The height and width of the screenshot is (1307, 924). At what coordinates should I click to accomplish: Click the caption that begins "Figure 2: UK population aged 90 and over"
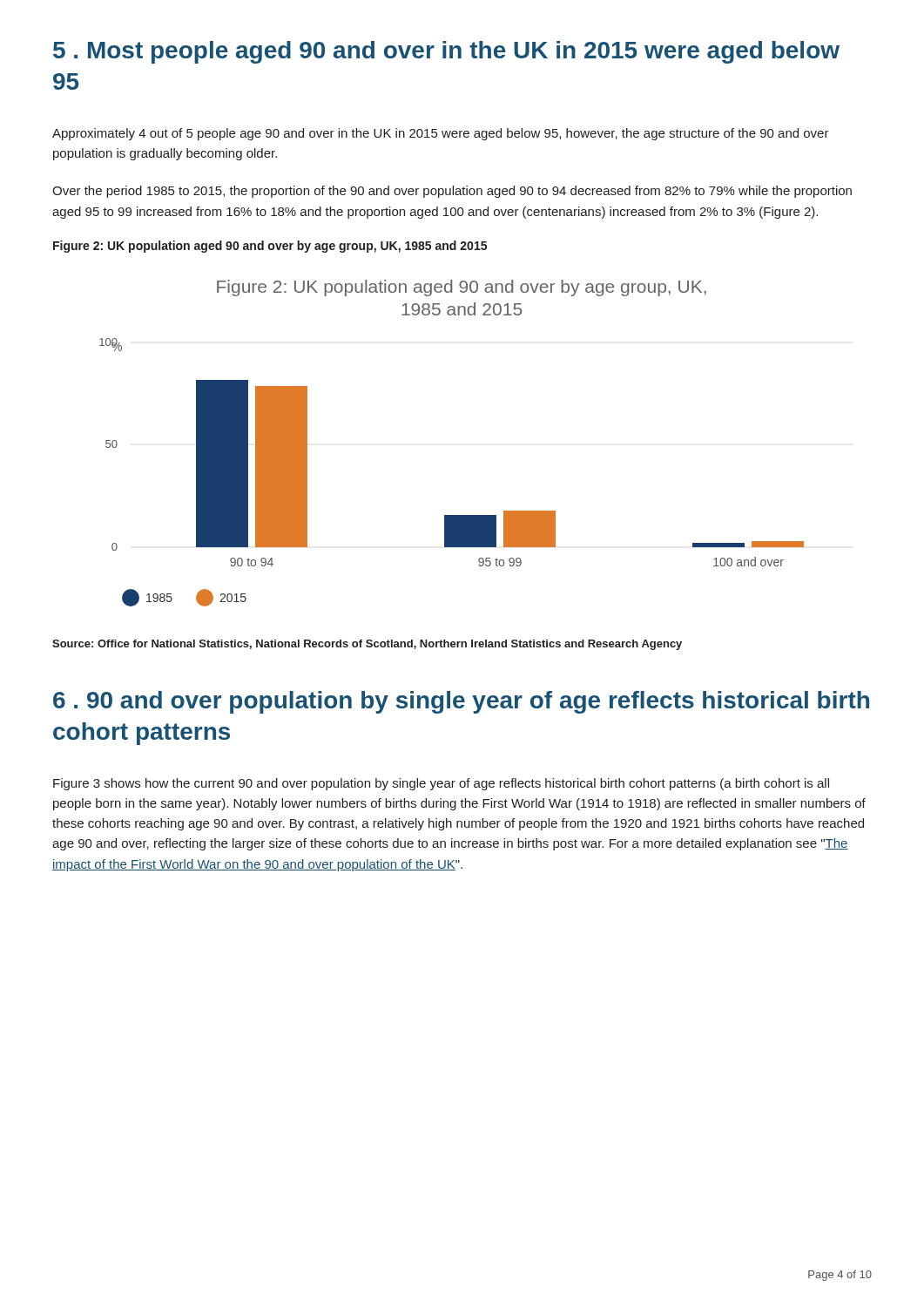(462, 246)
